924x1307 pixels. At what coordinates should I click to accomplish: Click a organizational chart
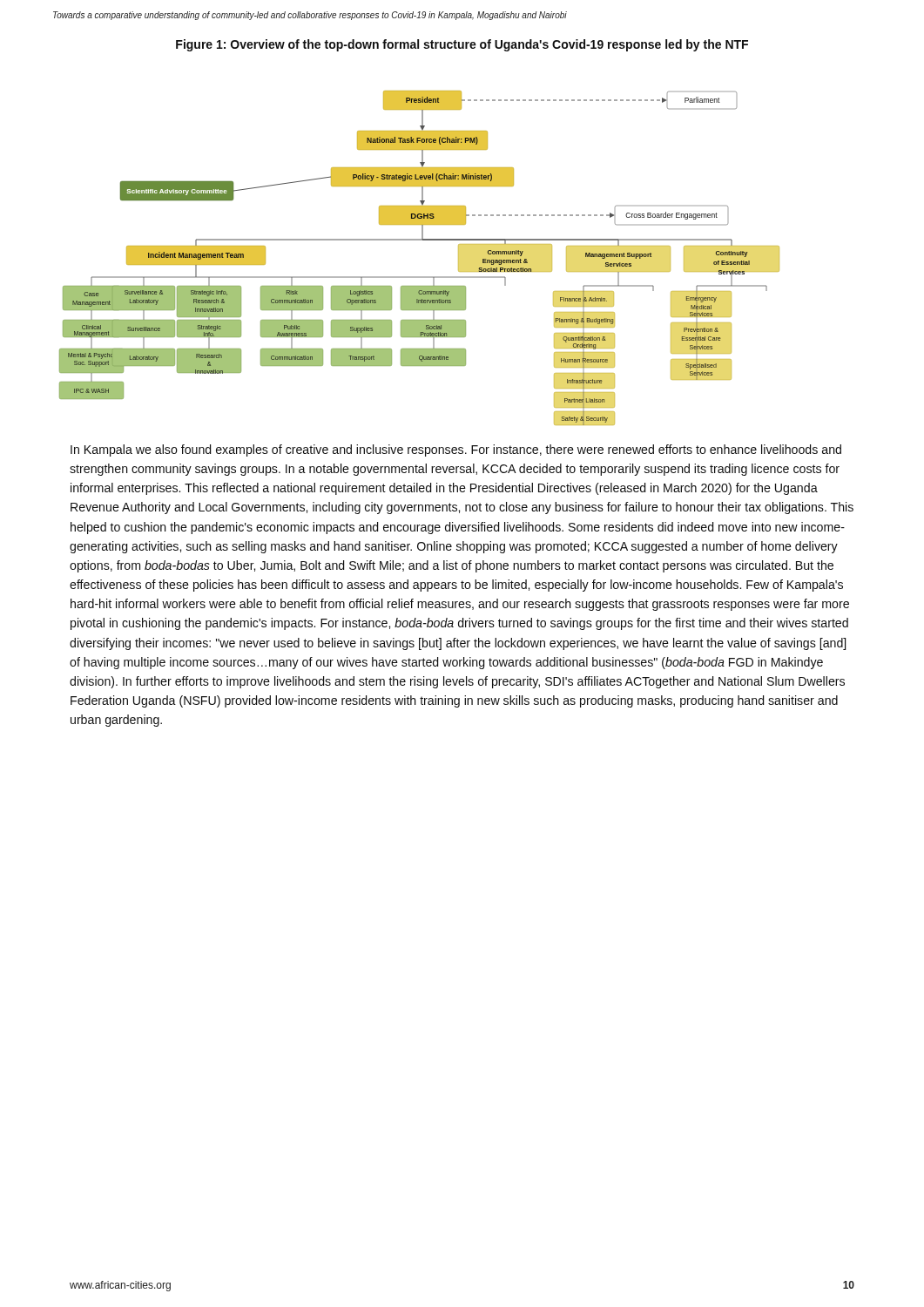(462, 257)
